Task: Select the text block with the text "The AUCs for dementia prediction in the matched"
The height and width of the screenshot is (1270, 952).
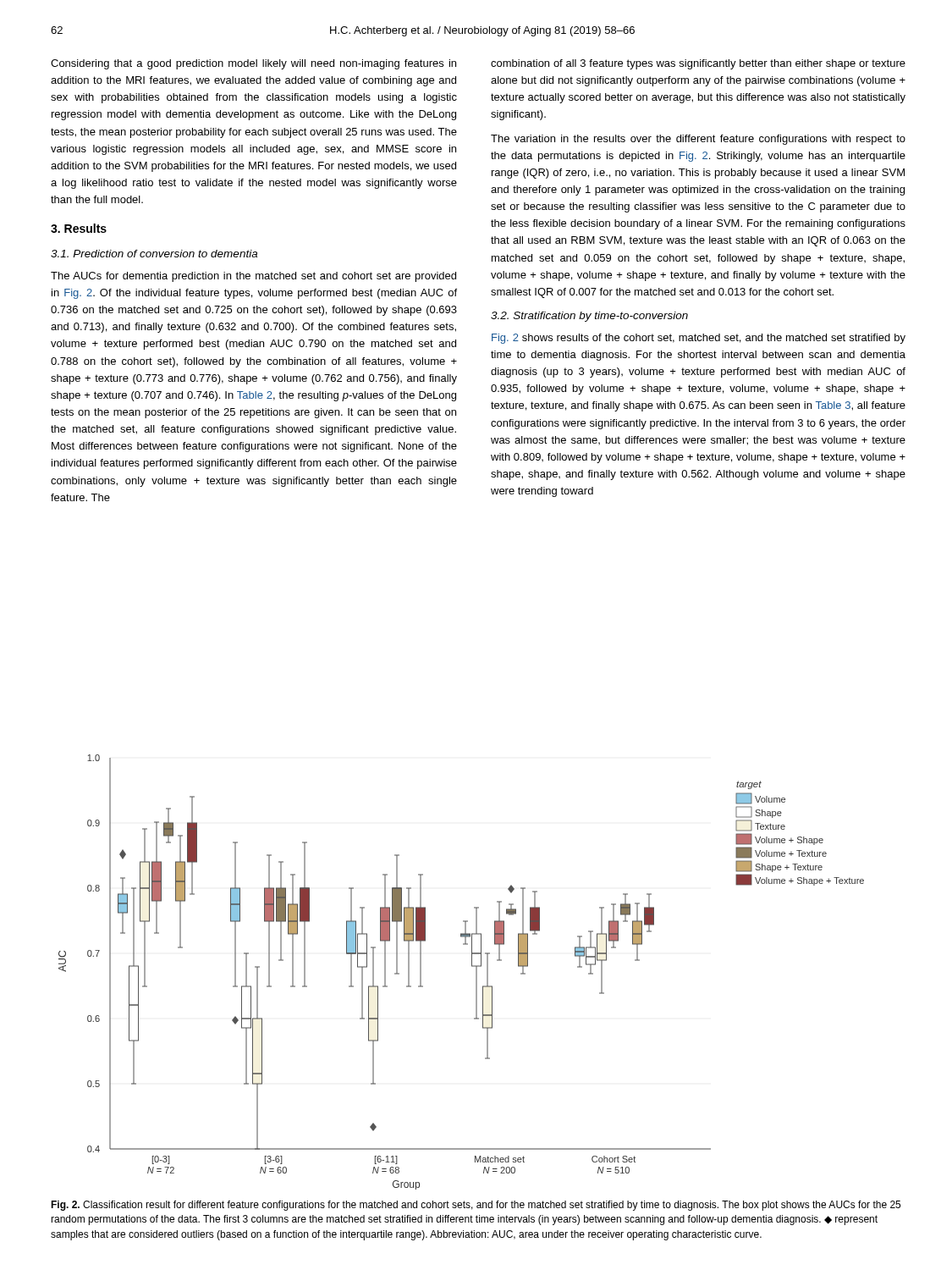Action: pos(254,387)
